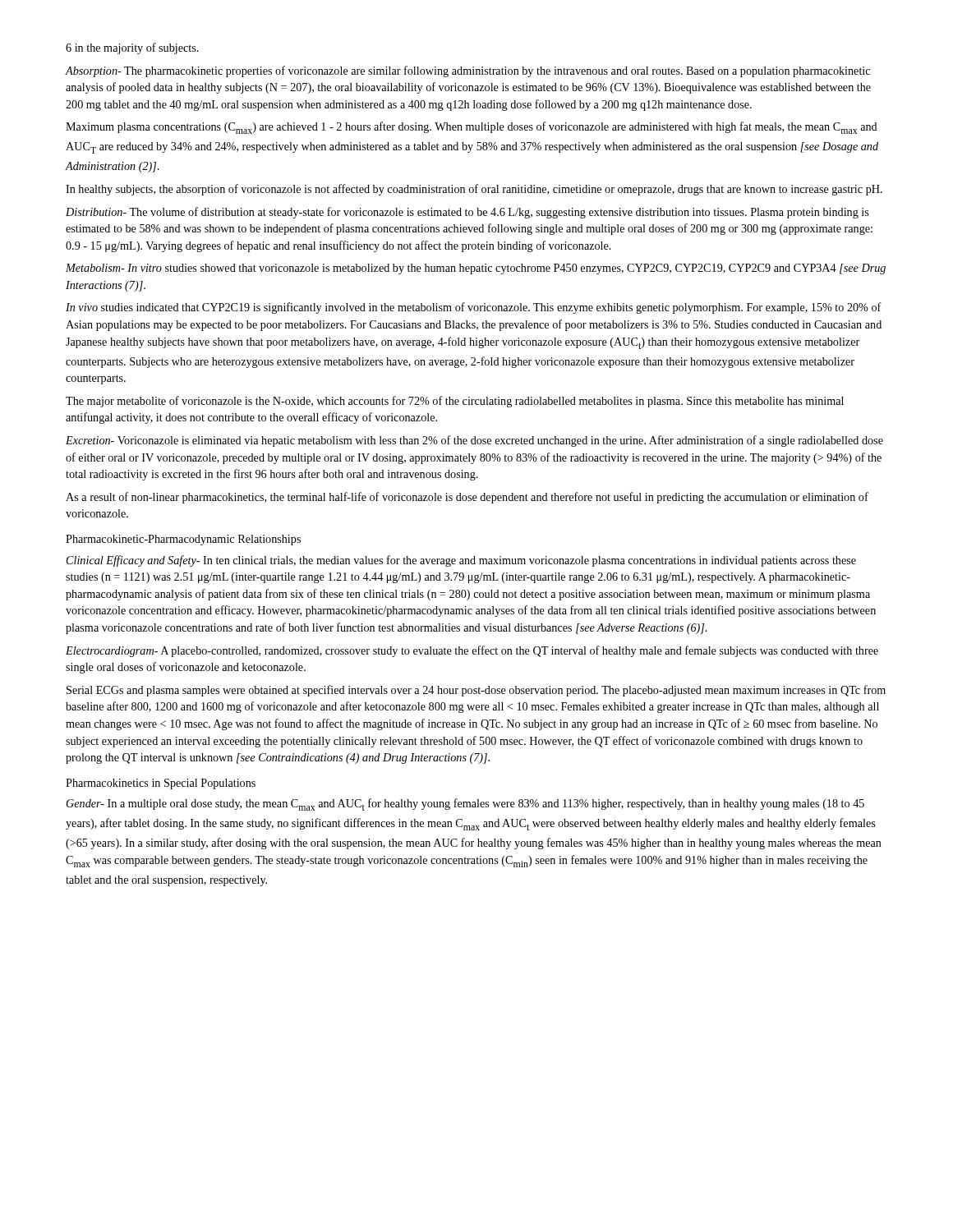The width and height of the screenshot is (953, 1232).
Task: Click on the text starting "Pharmacokinetics in Special Populations"
Action: click(161, 783)
